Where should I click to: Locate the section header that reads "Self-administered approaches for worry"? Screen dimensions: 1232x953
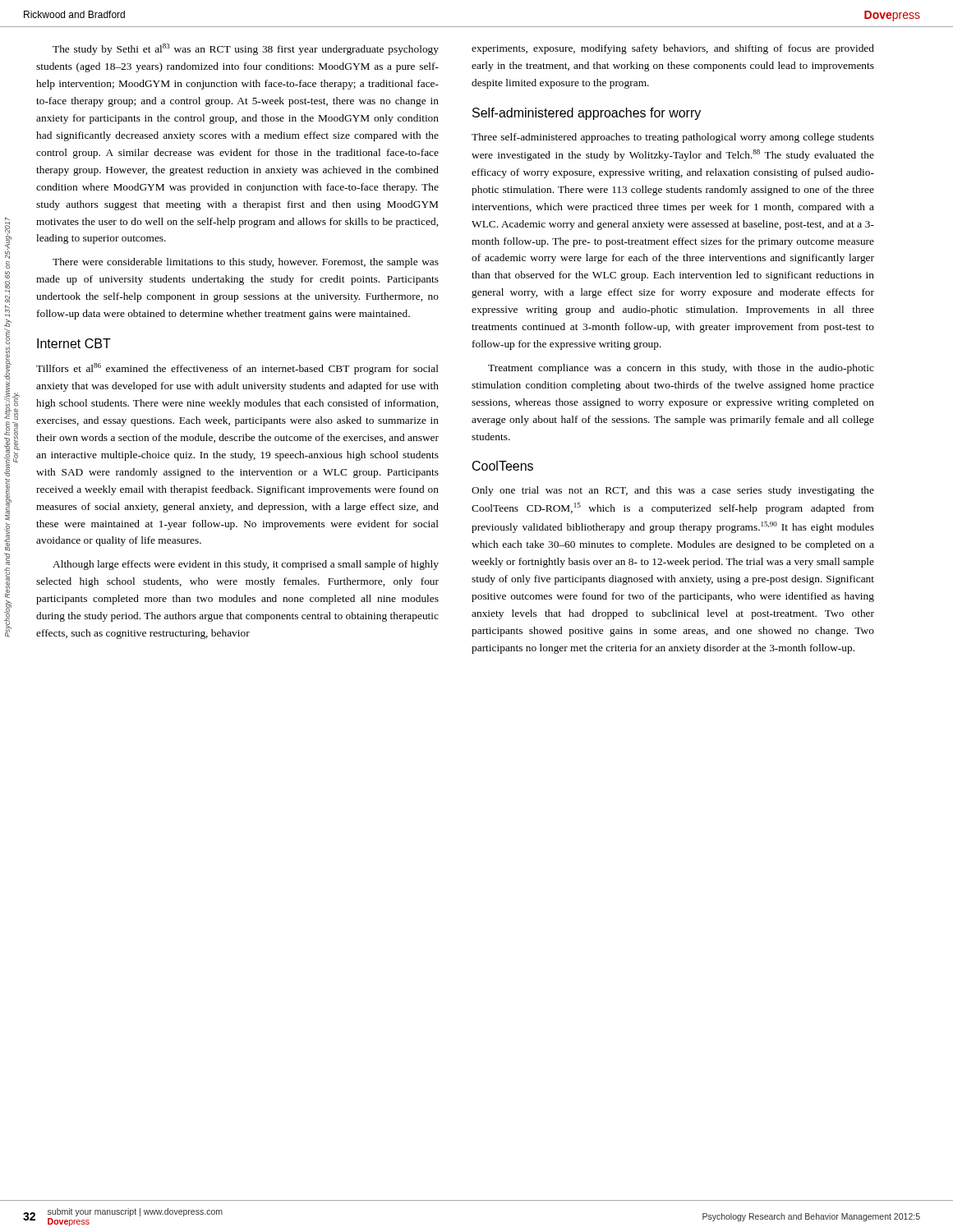(673, 113)
